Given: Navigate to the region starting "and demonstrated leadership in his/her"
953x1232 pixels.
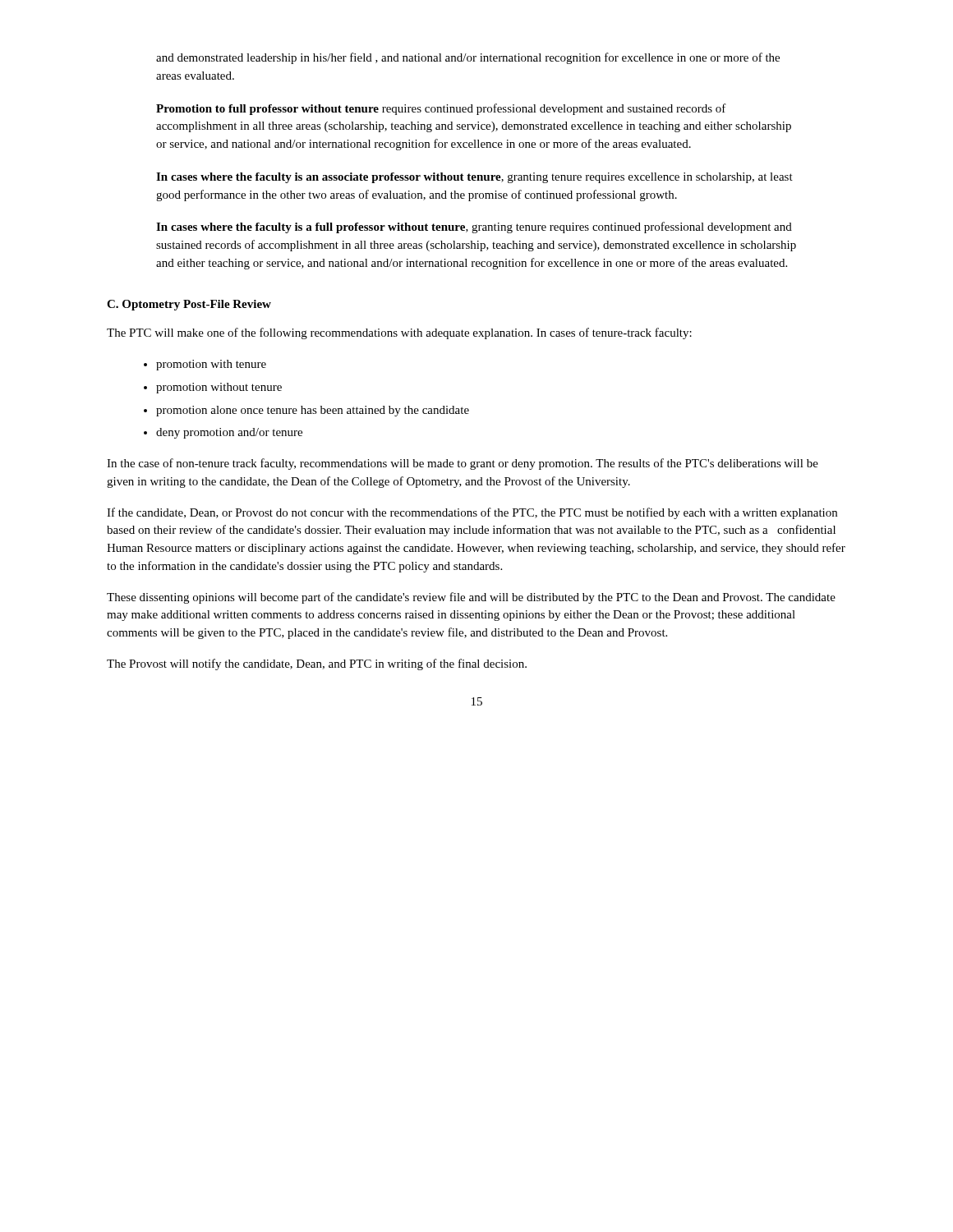Looking at the screenshot, I should (476, 67).
